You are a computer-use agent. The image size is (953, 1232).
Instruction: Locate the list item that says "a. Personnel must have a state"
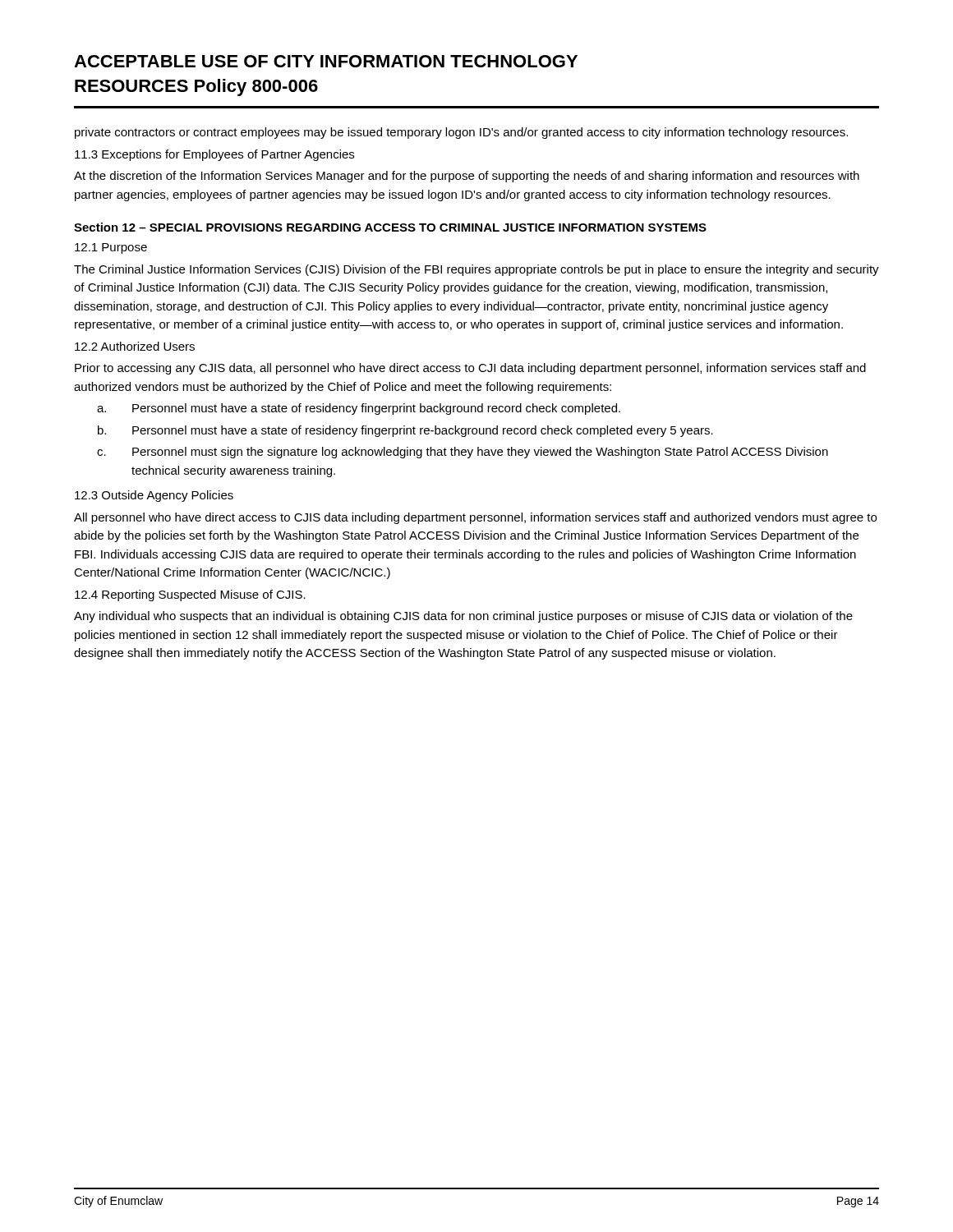pyautogui.click(x=476, y=409)
